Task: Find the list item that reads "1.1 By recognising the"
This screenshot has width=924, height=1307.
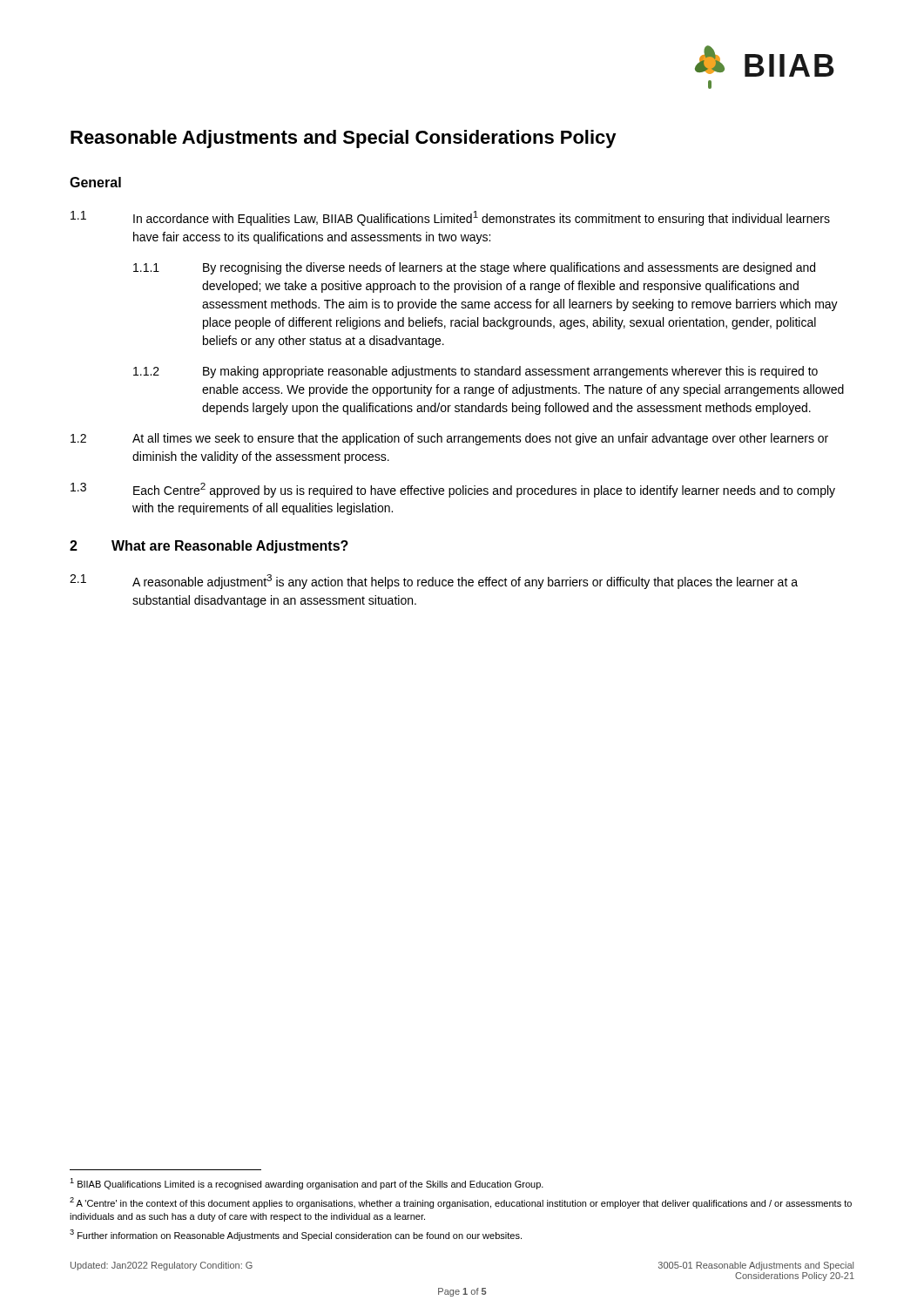Action: (x=493, y=304)
